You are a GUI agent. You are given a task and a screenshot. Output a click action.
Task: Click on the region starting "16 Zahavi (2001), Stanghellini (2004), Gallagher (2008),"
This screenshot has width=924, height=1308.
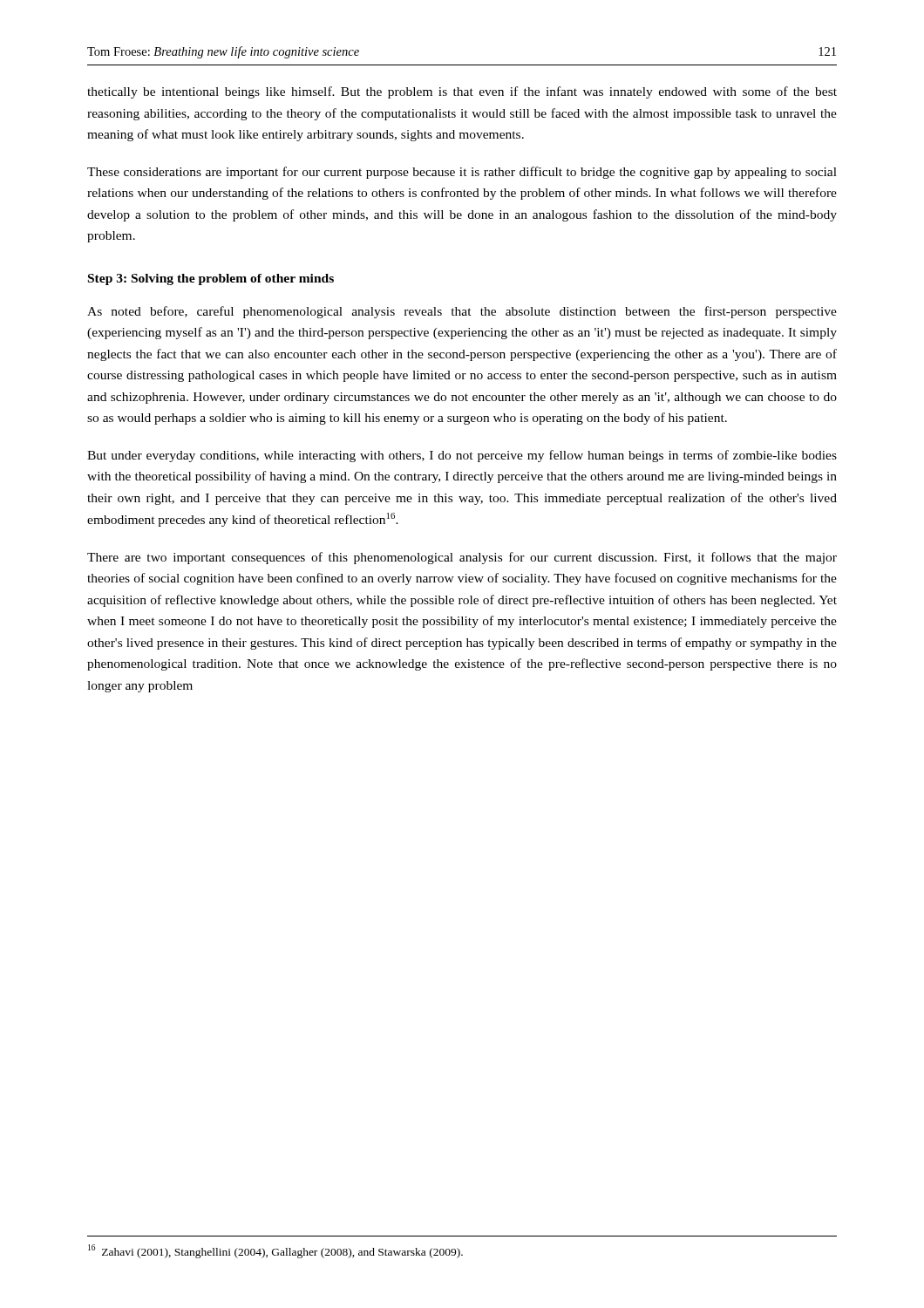(x=275, y=1251)
